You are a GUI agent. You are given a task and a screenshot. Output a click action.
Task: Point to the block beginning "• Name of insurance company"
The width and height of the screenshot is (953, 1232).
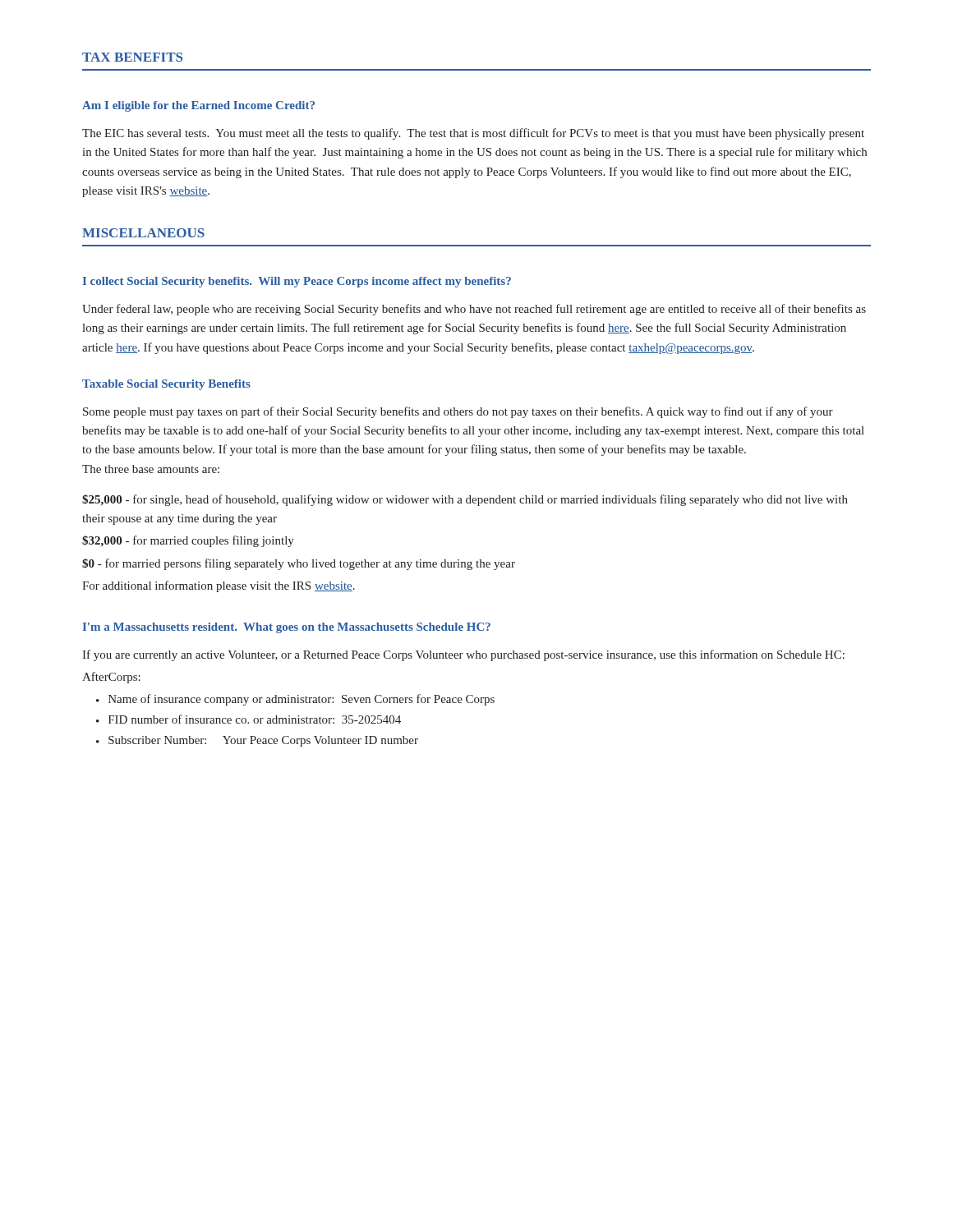(295, 700)
